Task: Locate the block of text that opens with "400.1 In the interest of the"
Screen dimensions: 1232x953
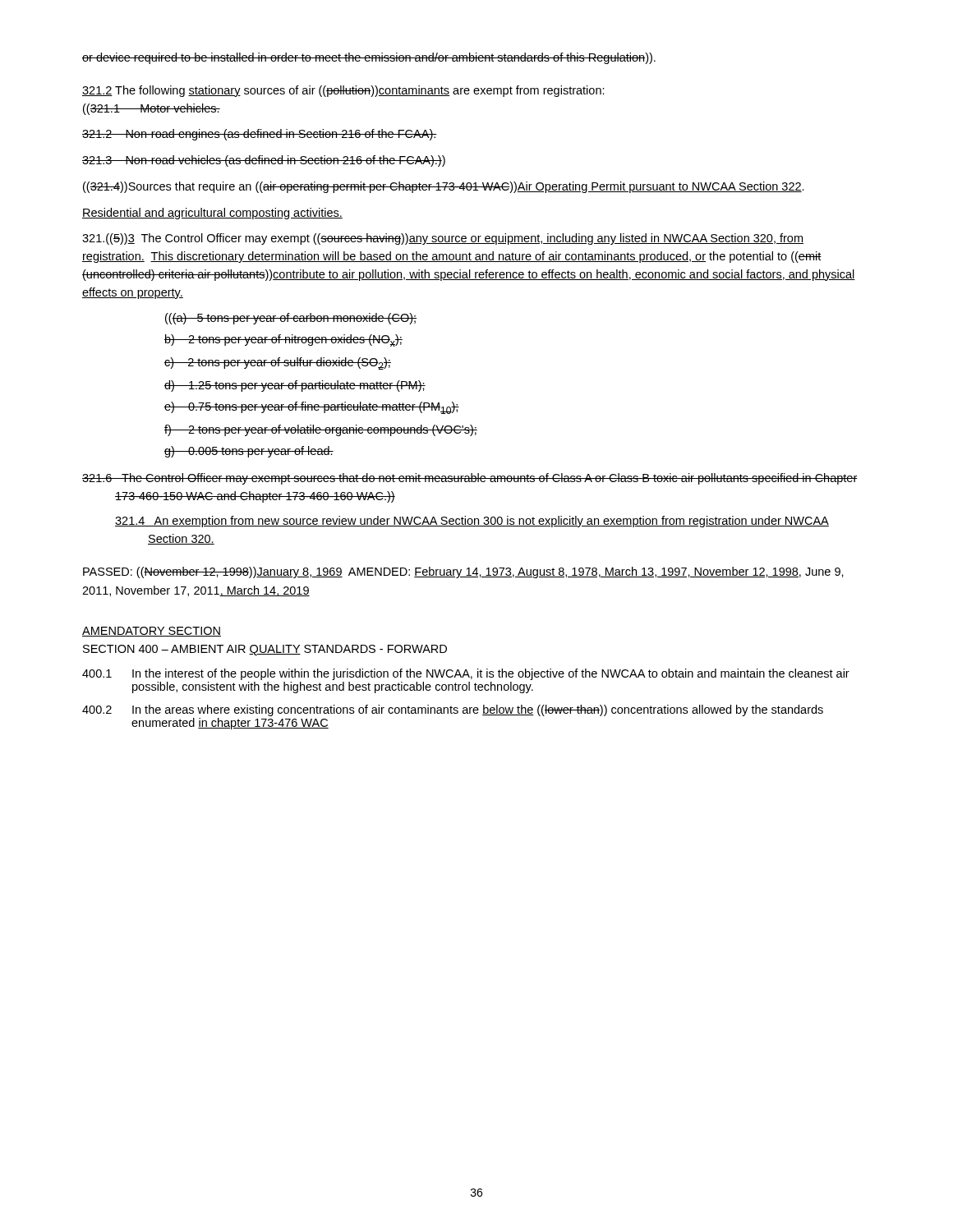Action: click(476, 680)
